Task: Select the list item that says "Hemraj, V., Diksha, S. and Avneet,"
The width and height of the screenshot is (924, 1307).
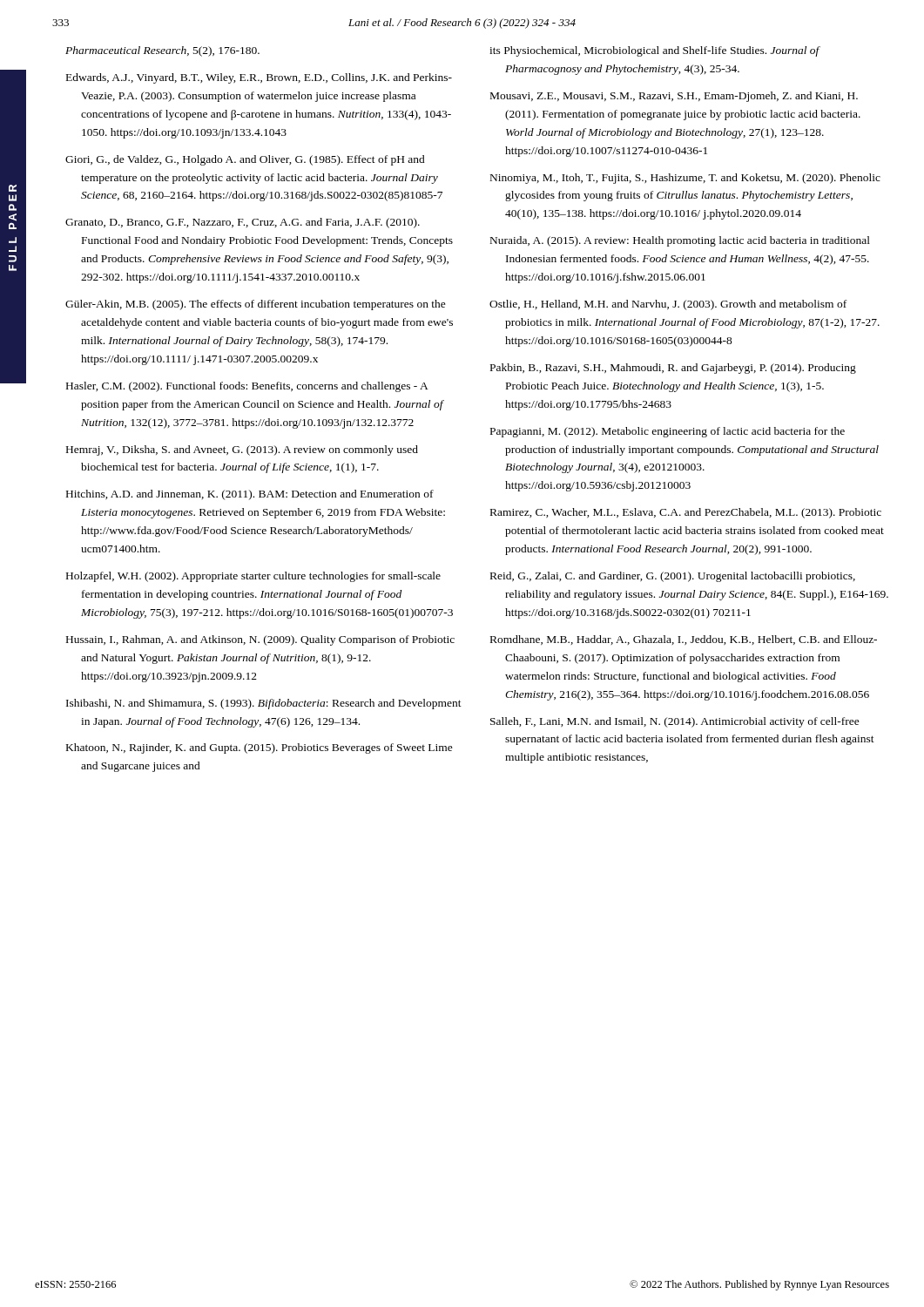Action: pos(242,458)
